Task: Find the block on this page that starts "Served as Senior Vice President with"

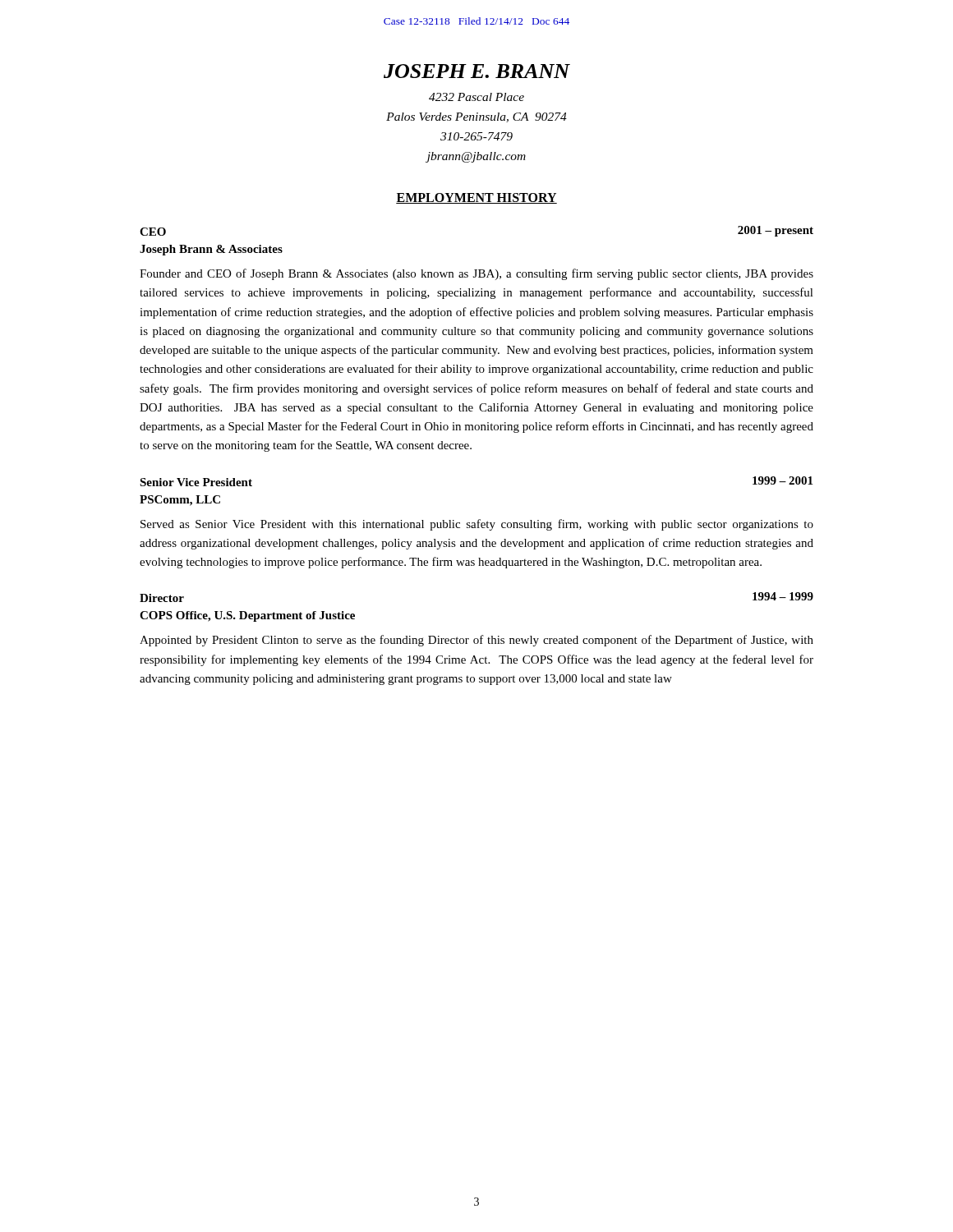Action: point(476,543)
